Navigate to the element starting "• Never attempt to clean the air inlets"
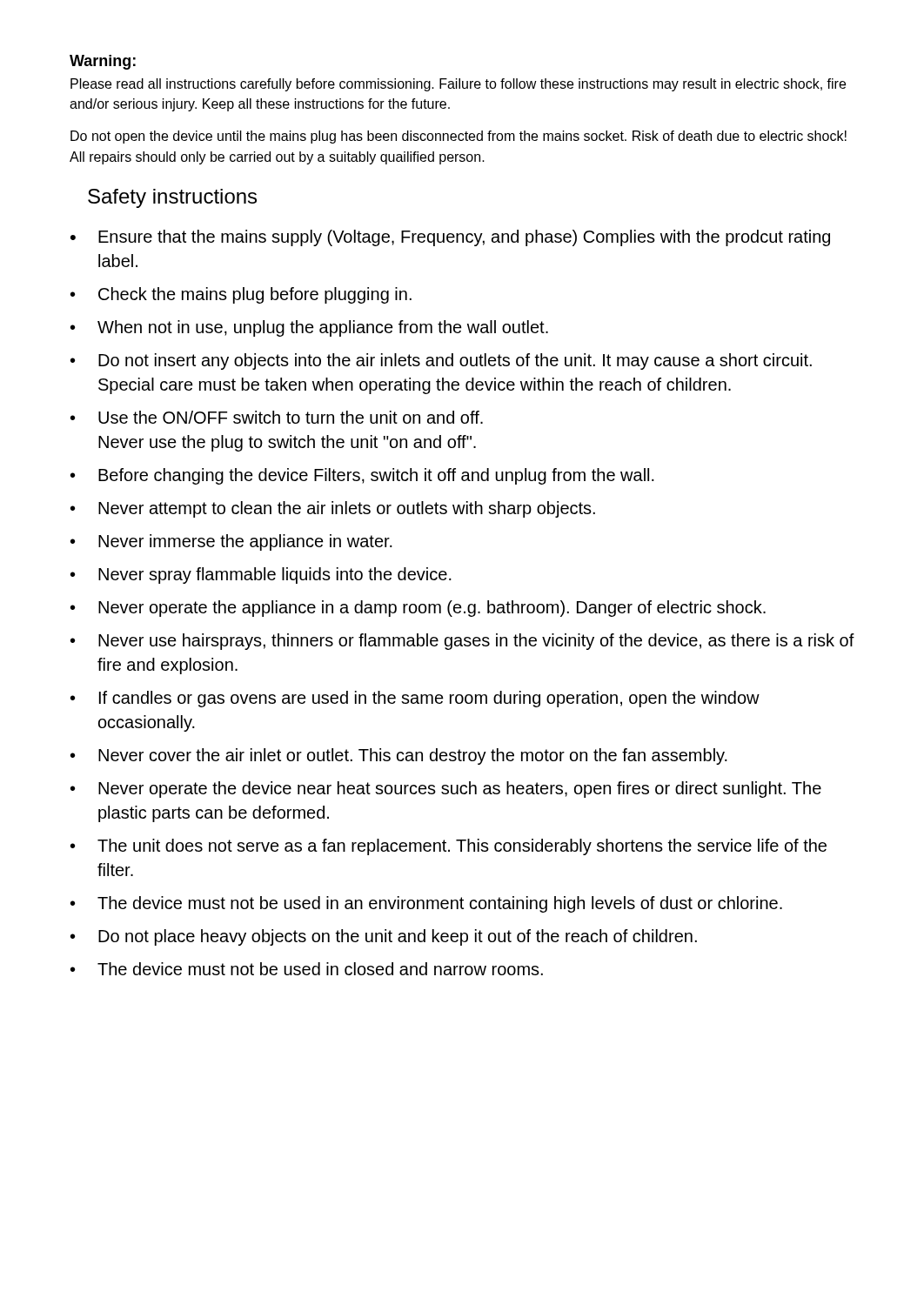This screenshot has height=1305, width=924. pos(462,508)
